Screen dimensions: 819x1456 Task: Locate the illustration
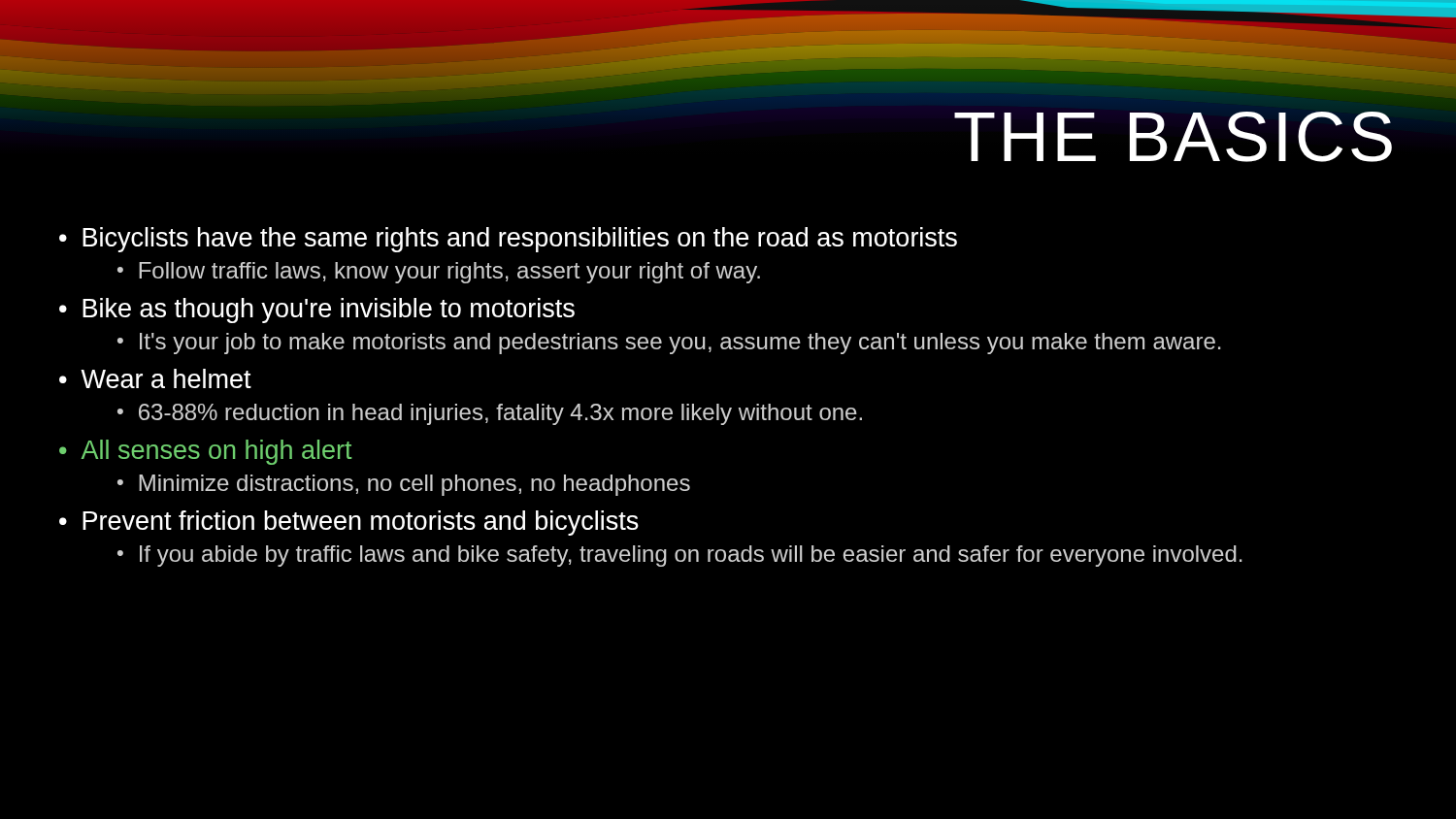(728, 78)
